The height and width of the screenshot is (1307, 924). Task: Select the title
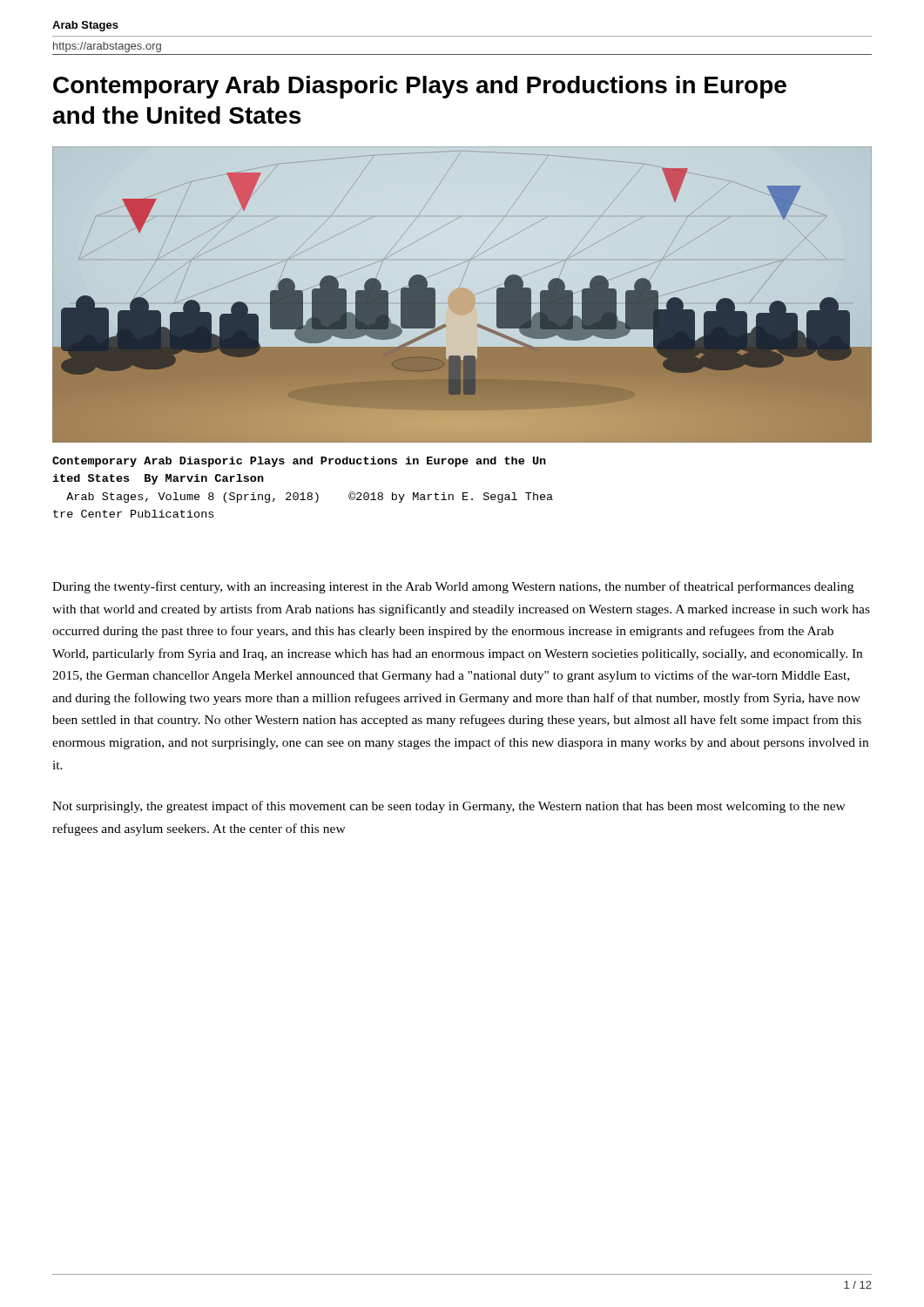tap(462, 100)
